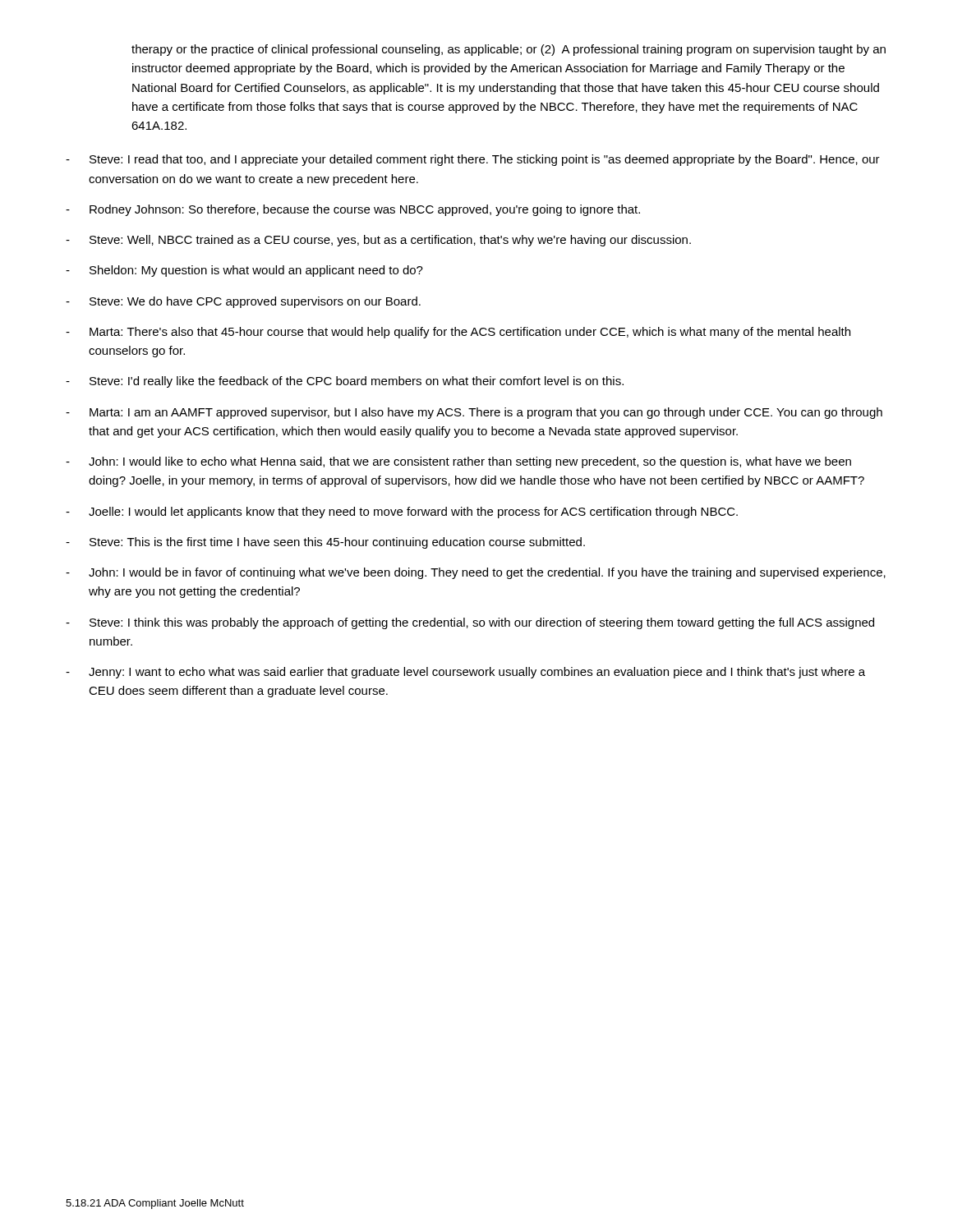This screenshot has width=953, height=1232.
Task: Click on the list item containing "- Steve: I'd"
Action: (476, 381)
